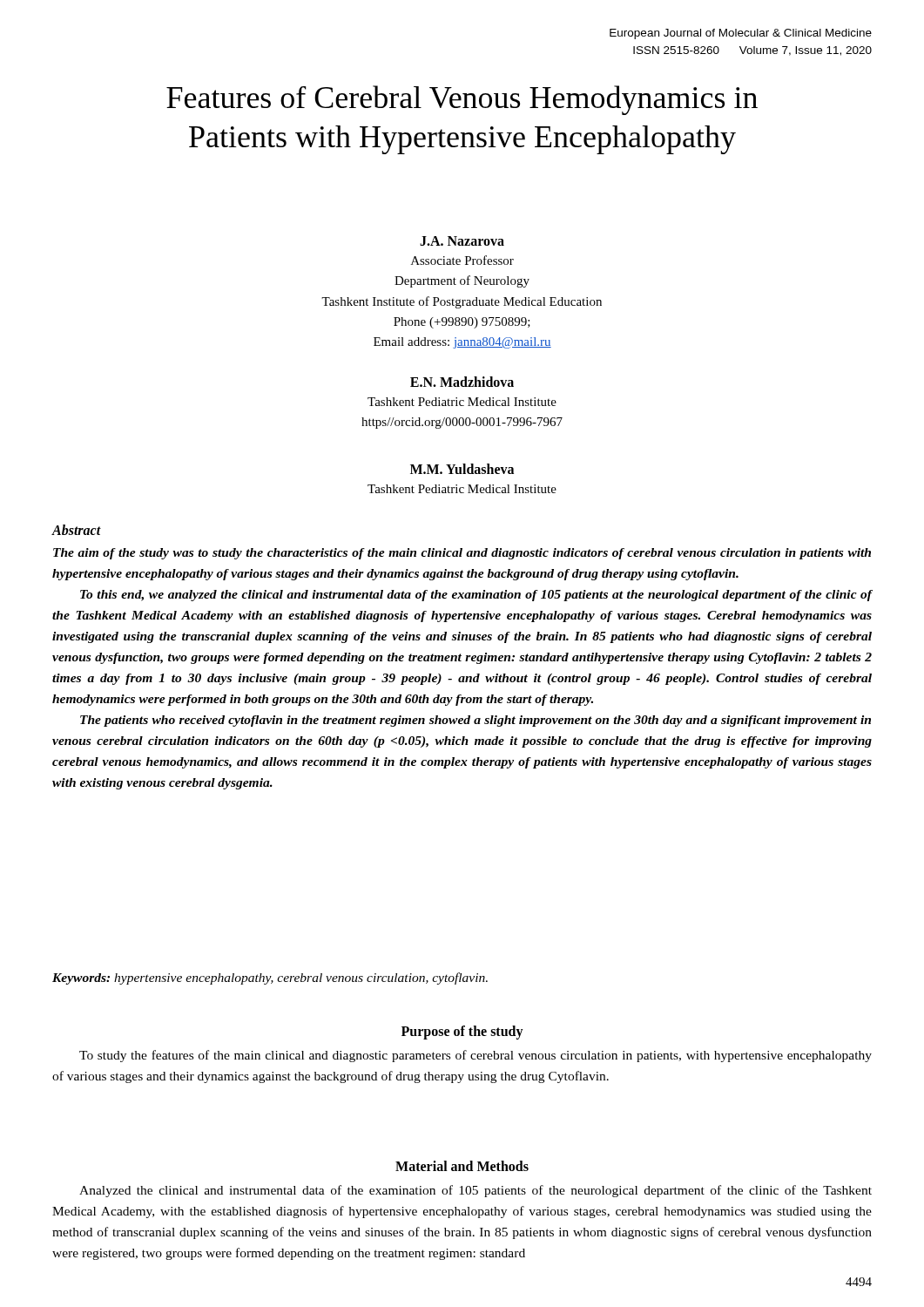Navigate to the region starting "Material and Methods"
The image size is (924, 1307).
[x=462, y=1166]
